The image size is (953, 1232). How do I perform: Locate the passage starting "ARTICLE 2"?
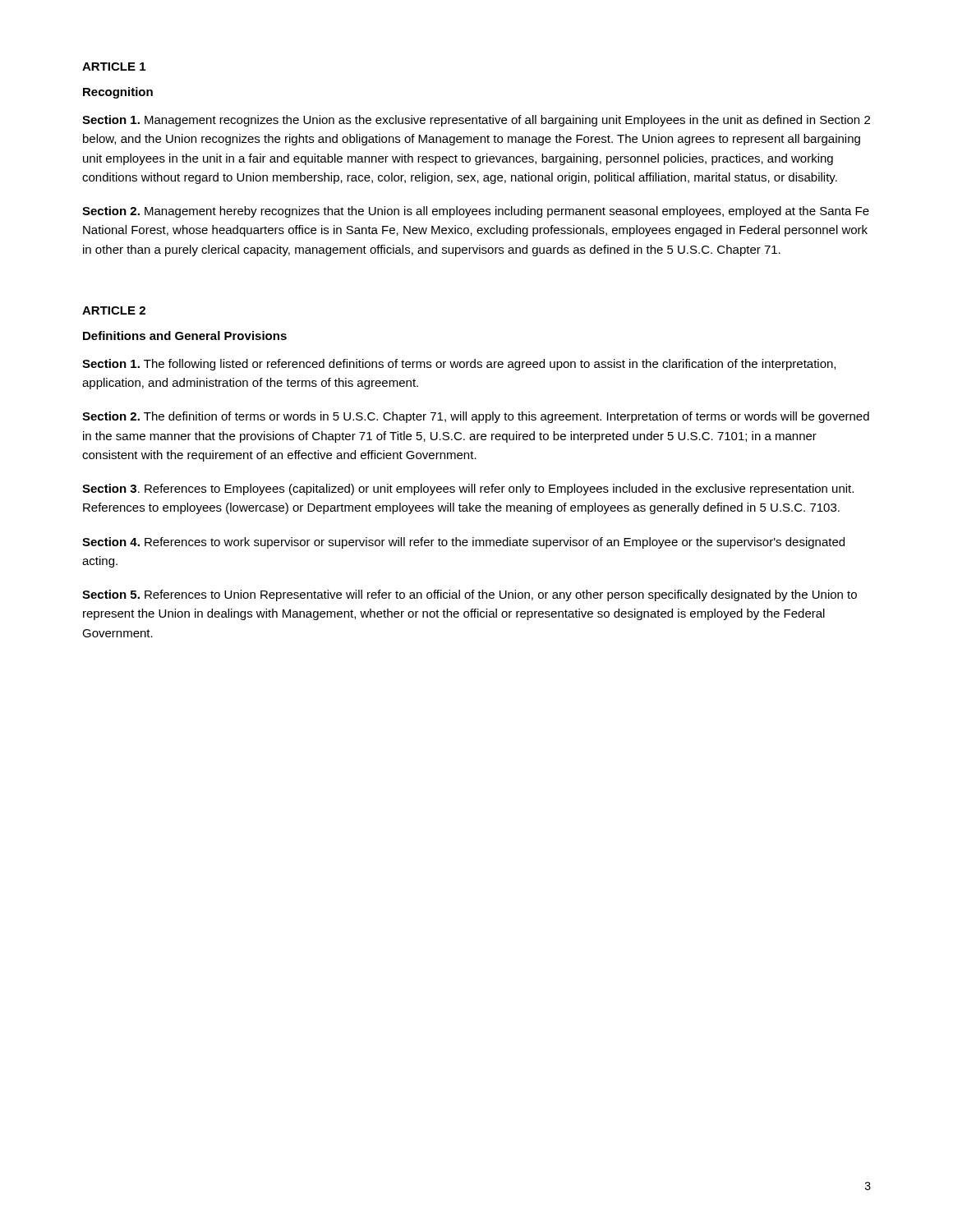114,310
